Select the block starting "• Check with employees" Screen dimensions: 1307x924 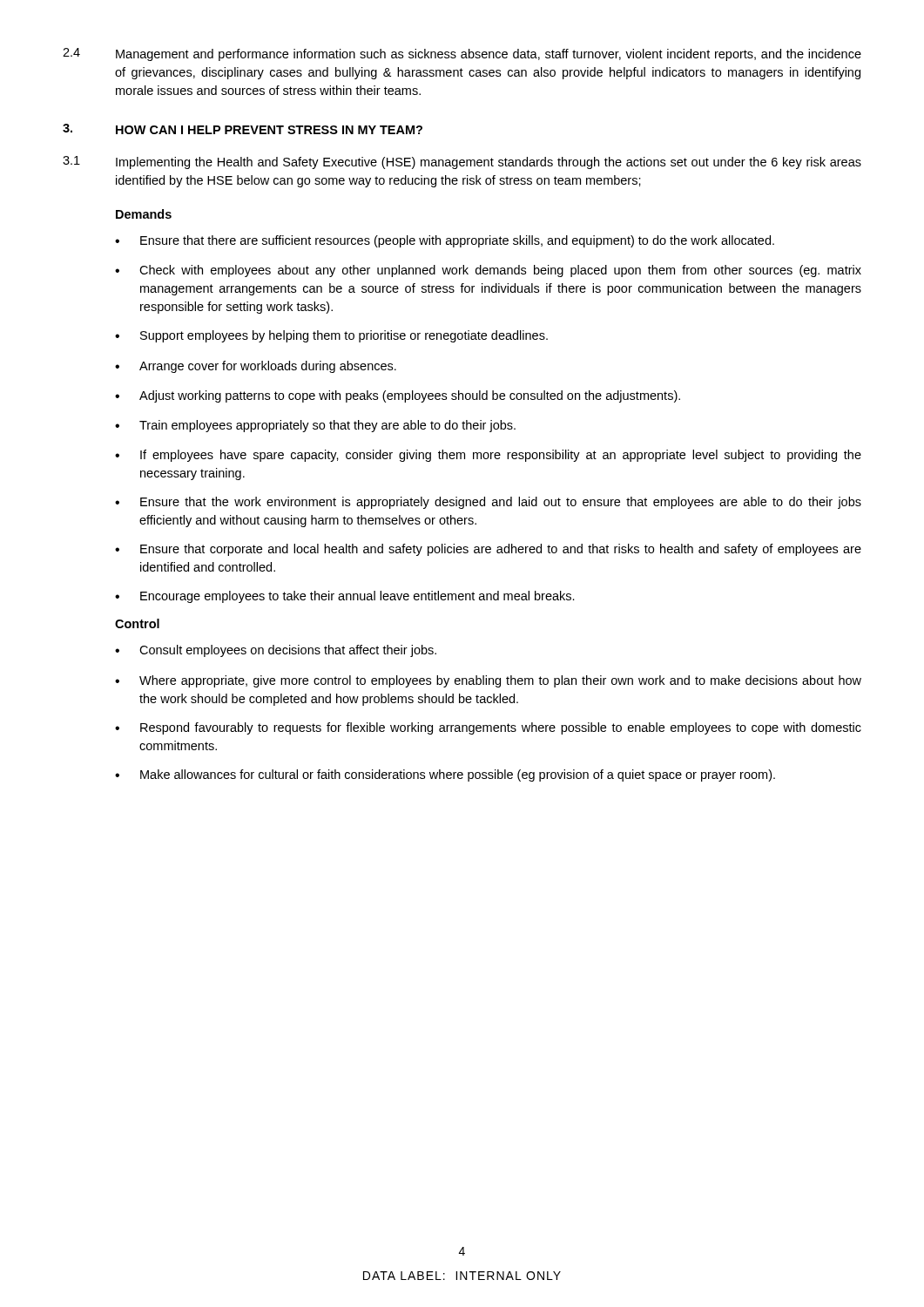(x=488, y=289)
